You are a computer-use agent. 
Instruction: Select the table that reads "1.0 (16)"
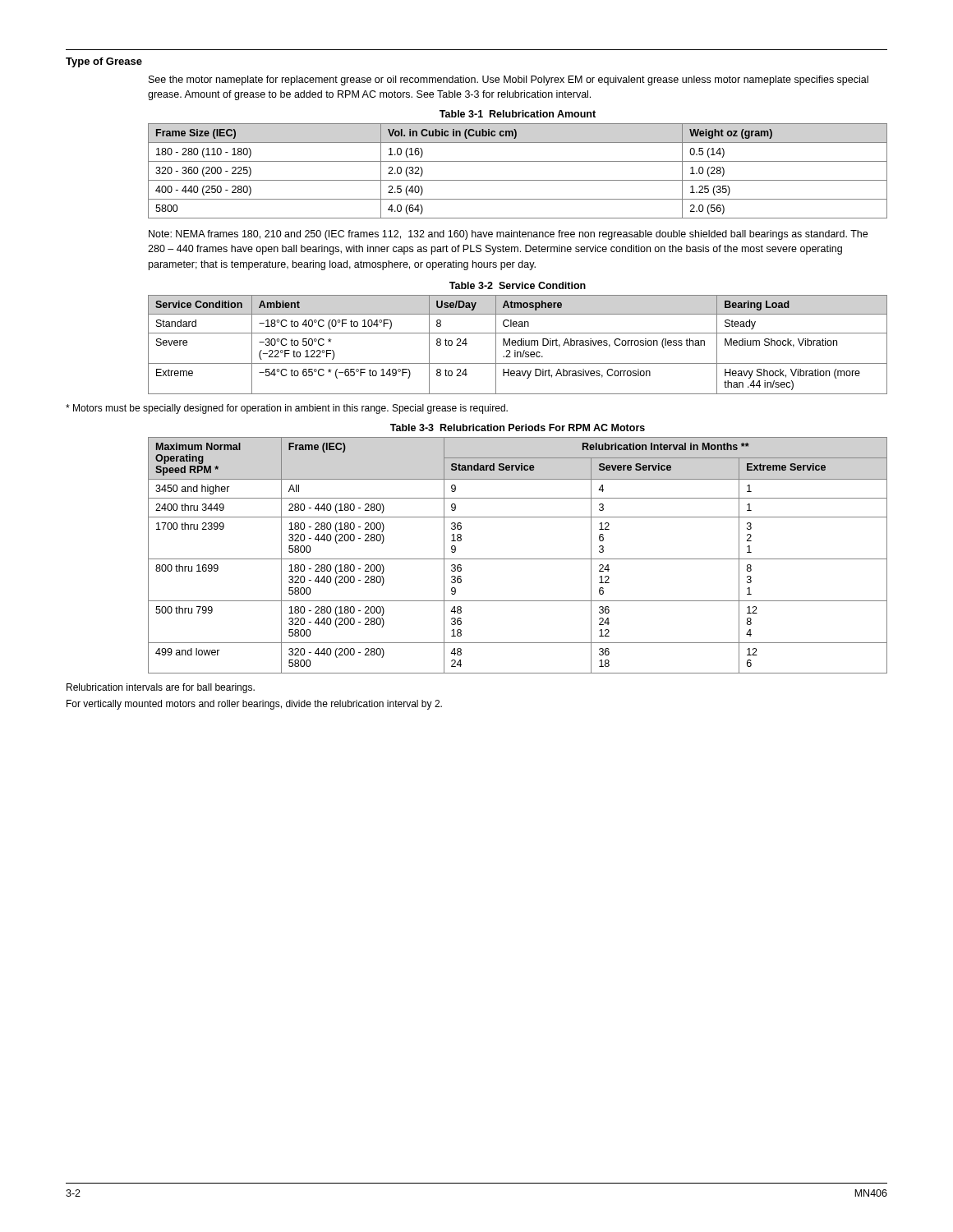[518, 171]
